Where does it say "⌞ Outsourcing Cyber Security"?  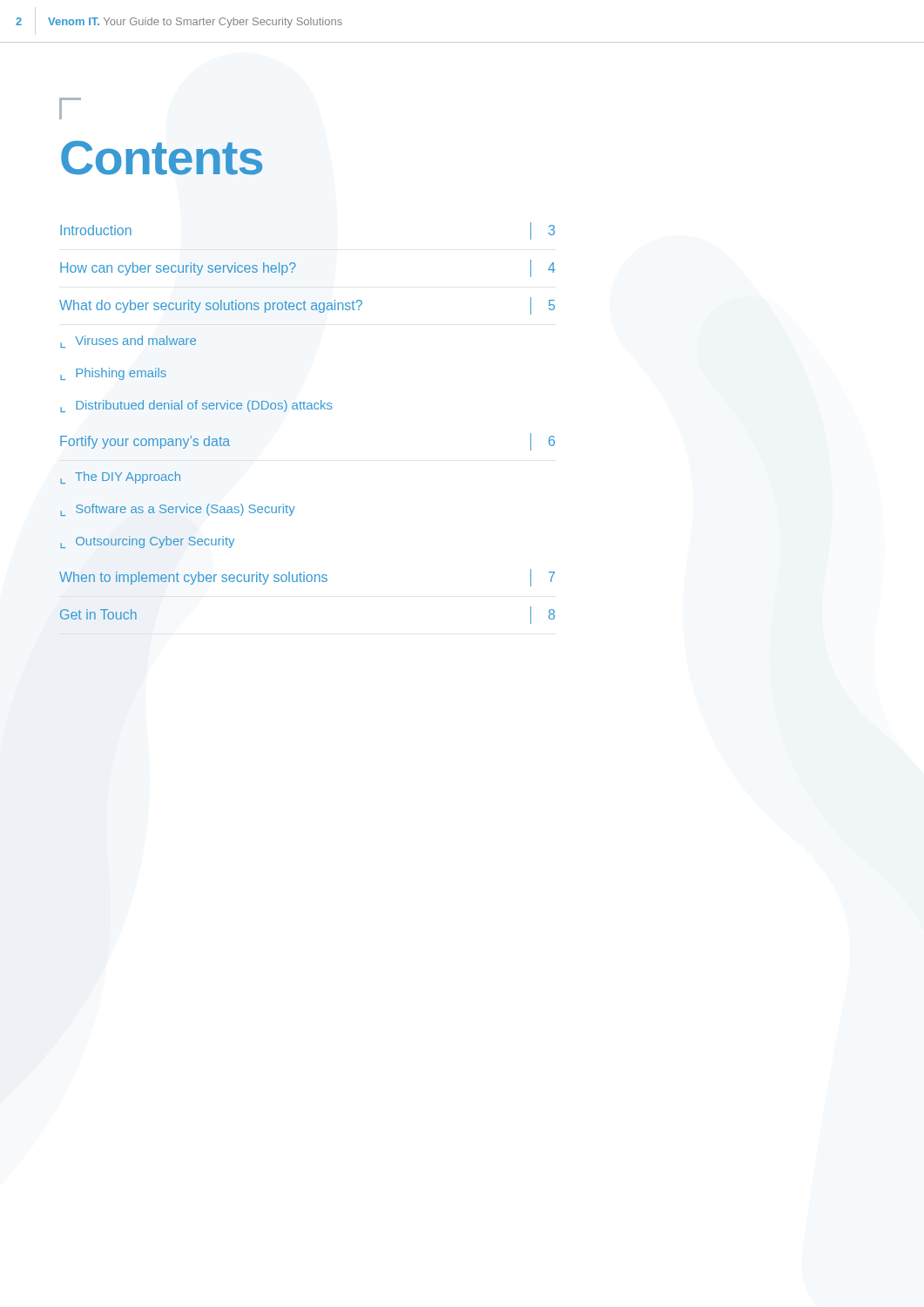147,542
